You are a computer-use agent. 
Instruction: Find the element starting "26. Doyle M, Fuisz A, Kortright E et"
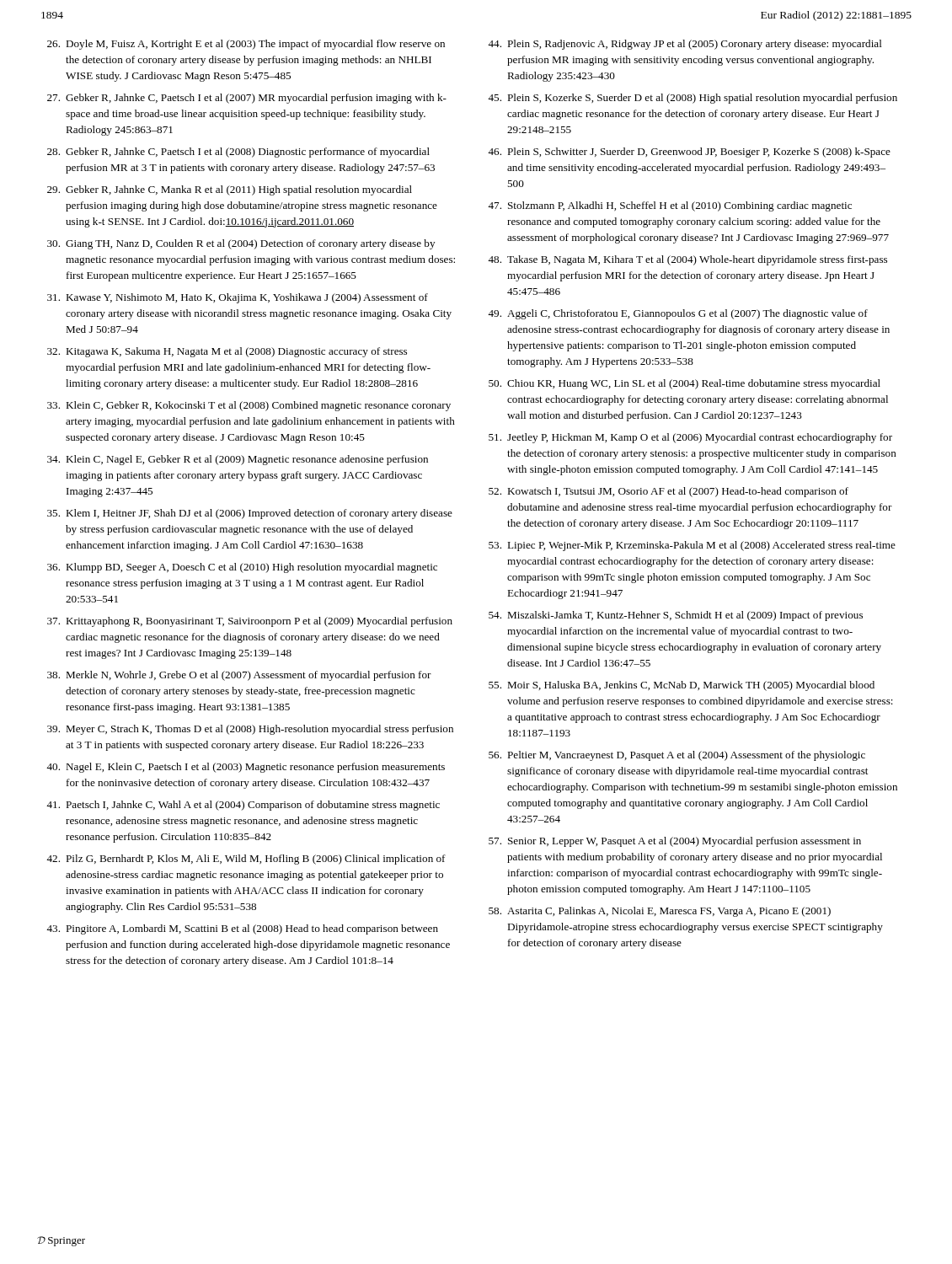pos(247,59)
